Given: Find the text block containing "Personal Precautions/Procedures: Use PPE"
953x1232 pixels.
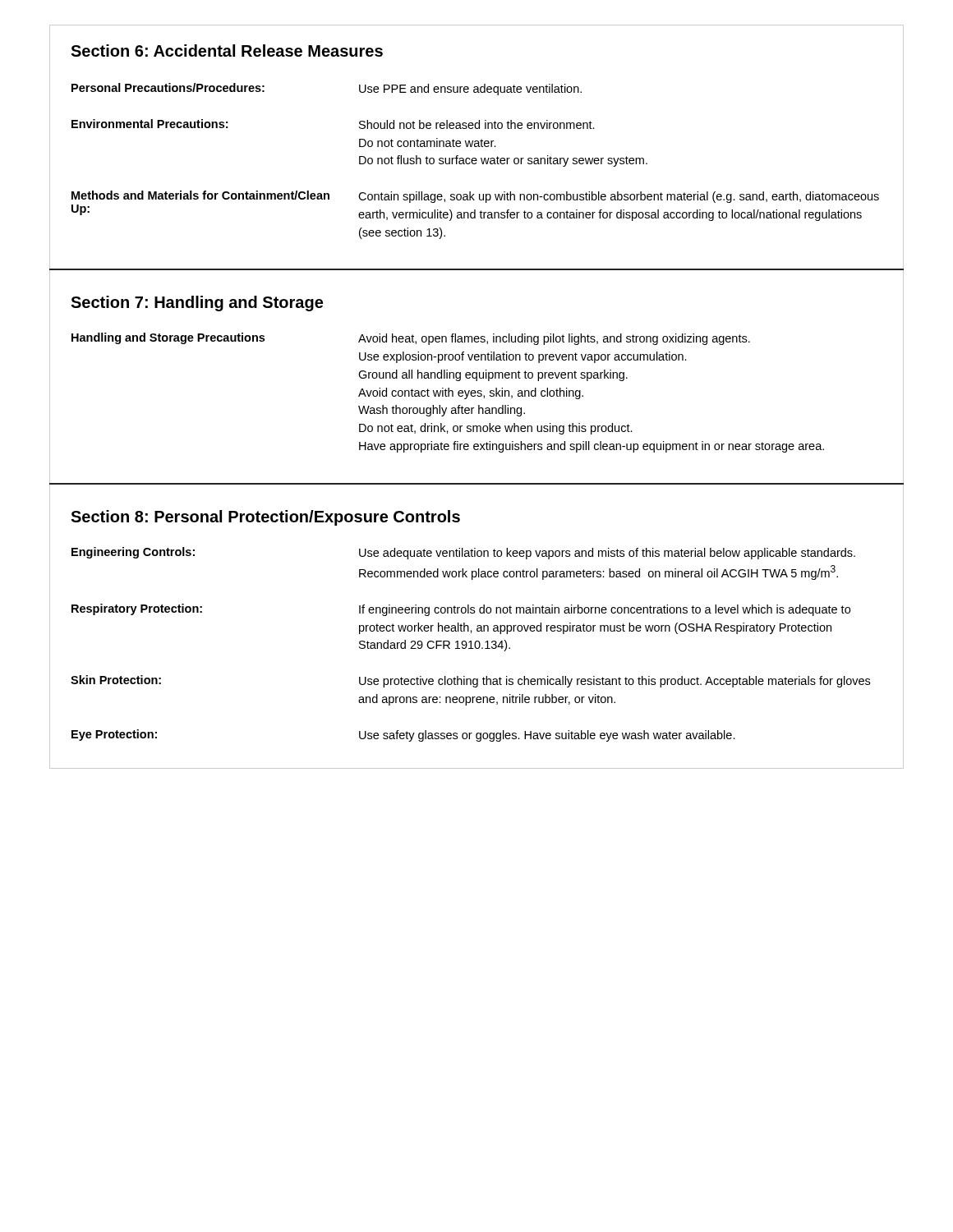Looking at the screenshot, I should (476, 89).
